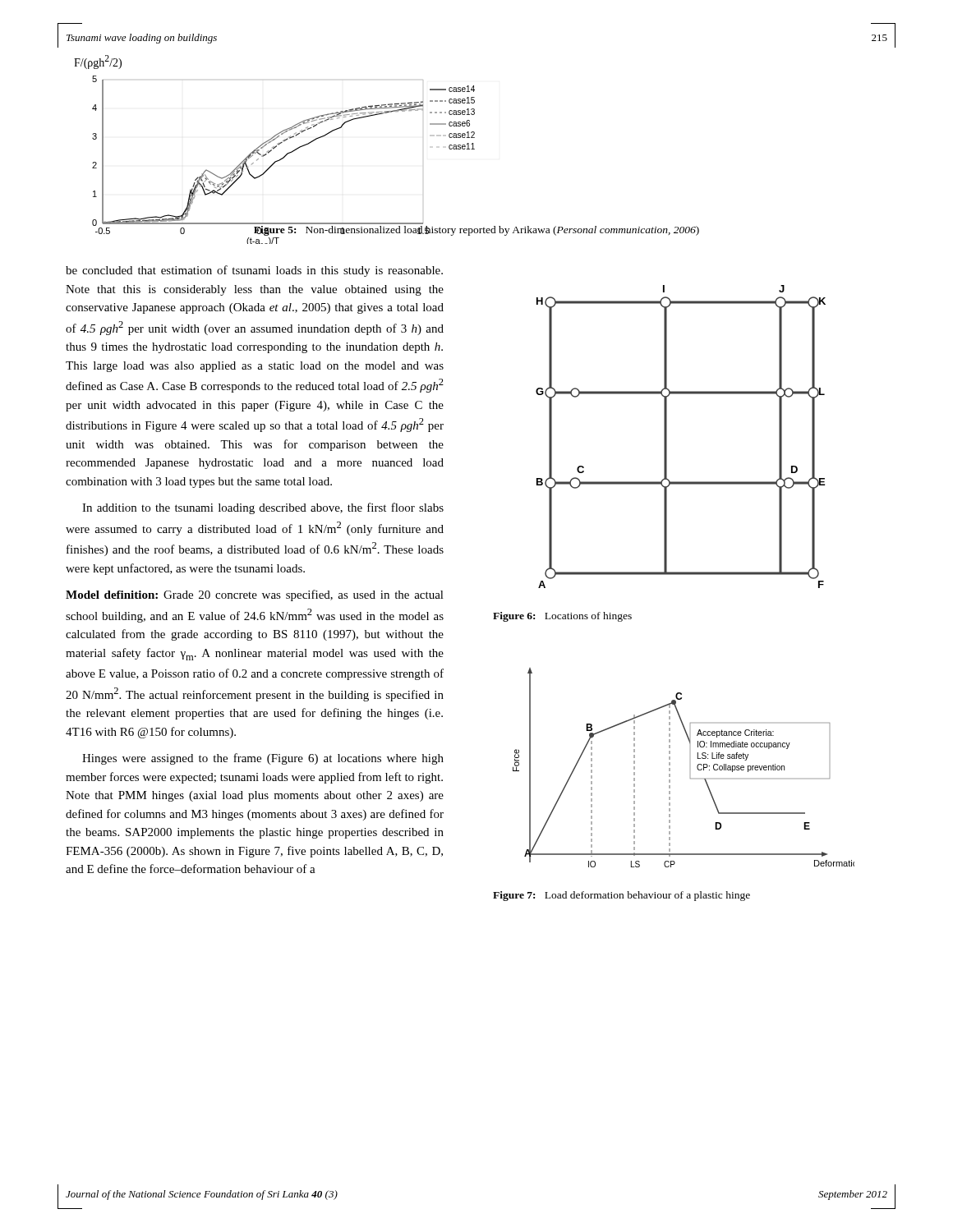Point to the caption beginning "Figure 7: Load deformation behaviour of a"
Viewport: 953px width, 1232px height.
(x=622, y=895)
